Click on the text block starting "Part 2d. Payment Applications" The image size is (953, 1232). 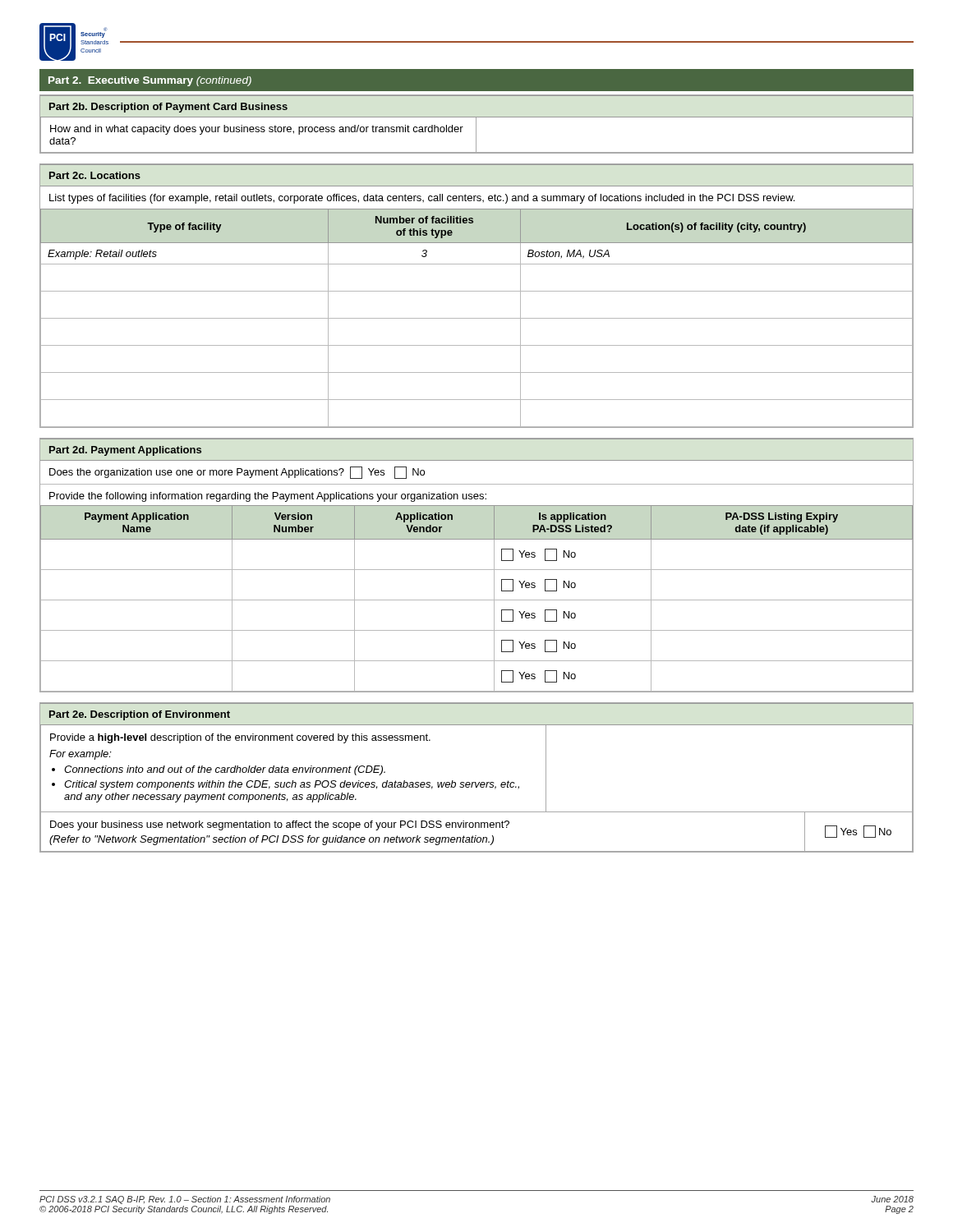(125, 450)
